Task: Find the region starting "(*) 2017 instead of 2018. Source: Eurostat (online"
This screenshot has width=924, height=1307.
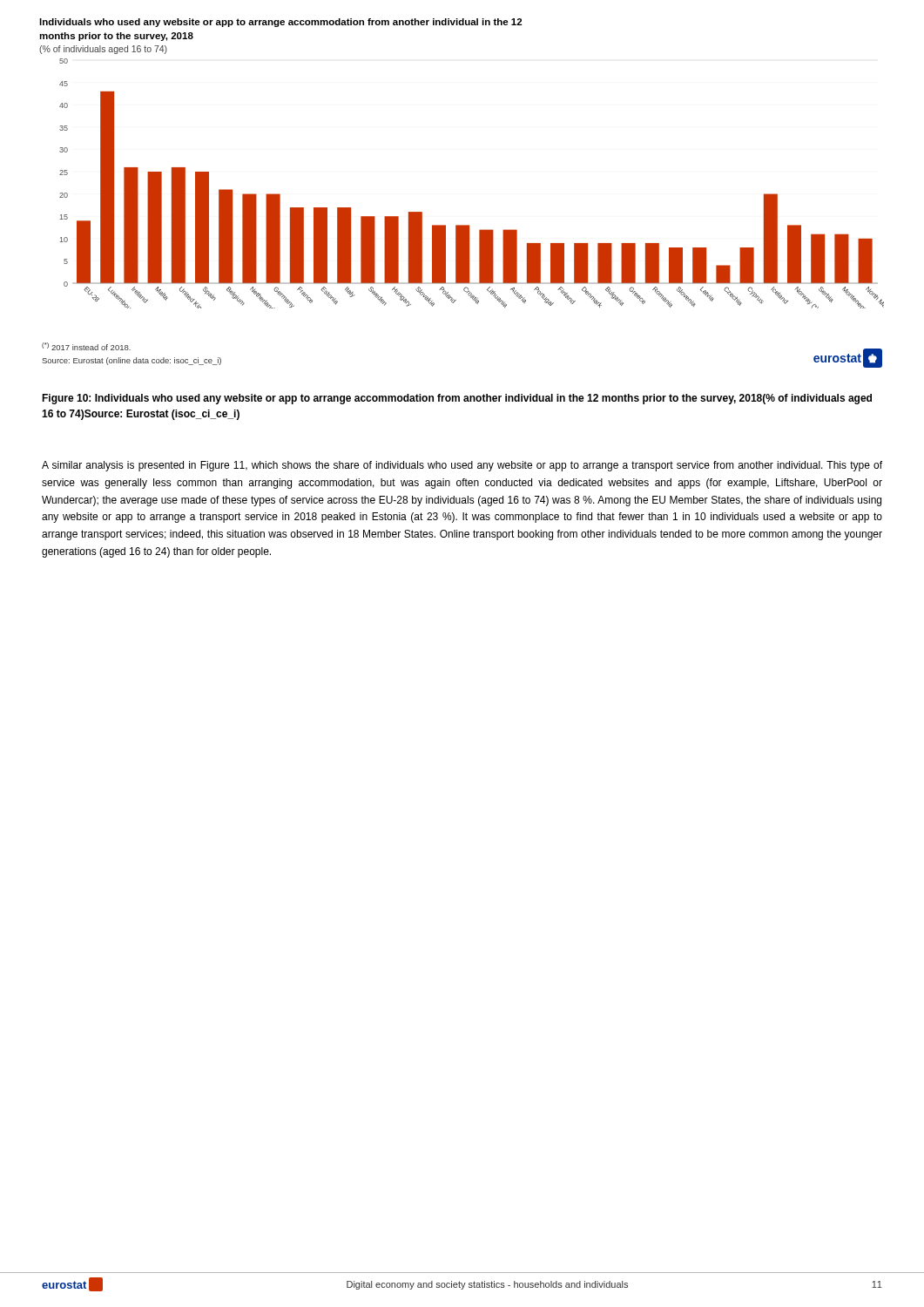Action: (x=132, y=353)
